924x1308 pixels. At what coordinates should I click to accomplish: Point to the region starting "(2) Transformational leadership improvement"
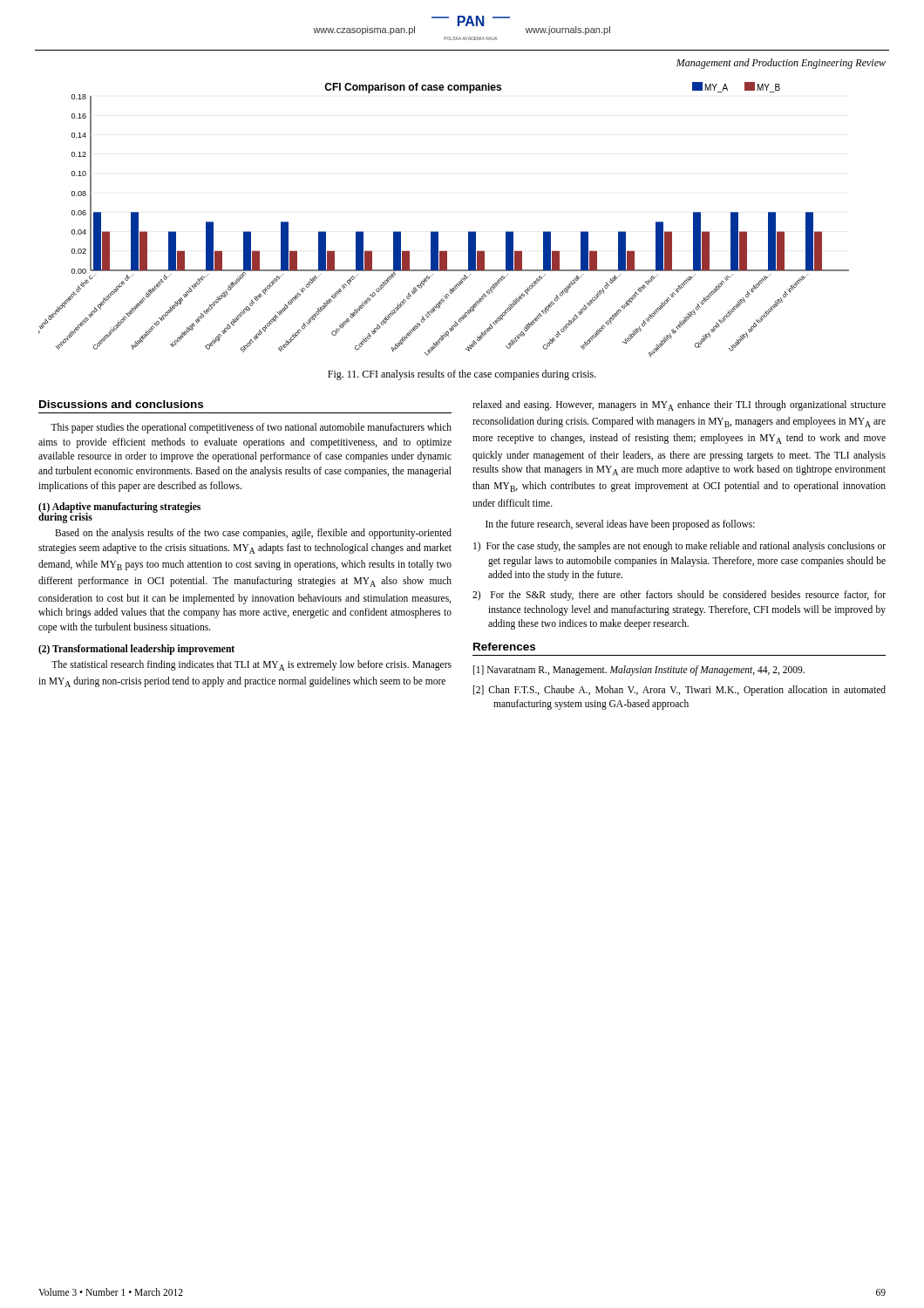coord(137,648)
